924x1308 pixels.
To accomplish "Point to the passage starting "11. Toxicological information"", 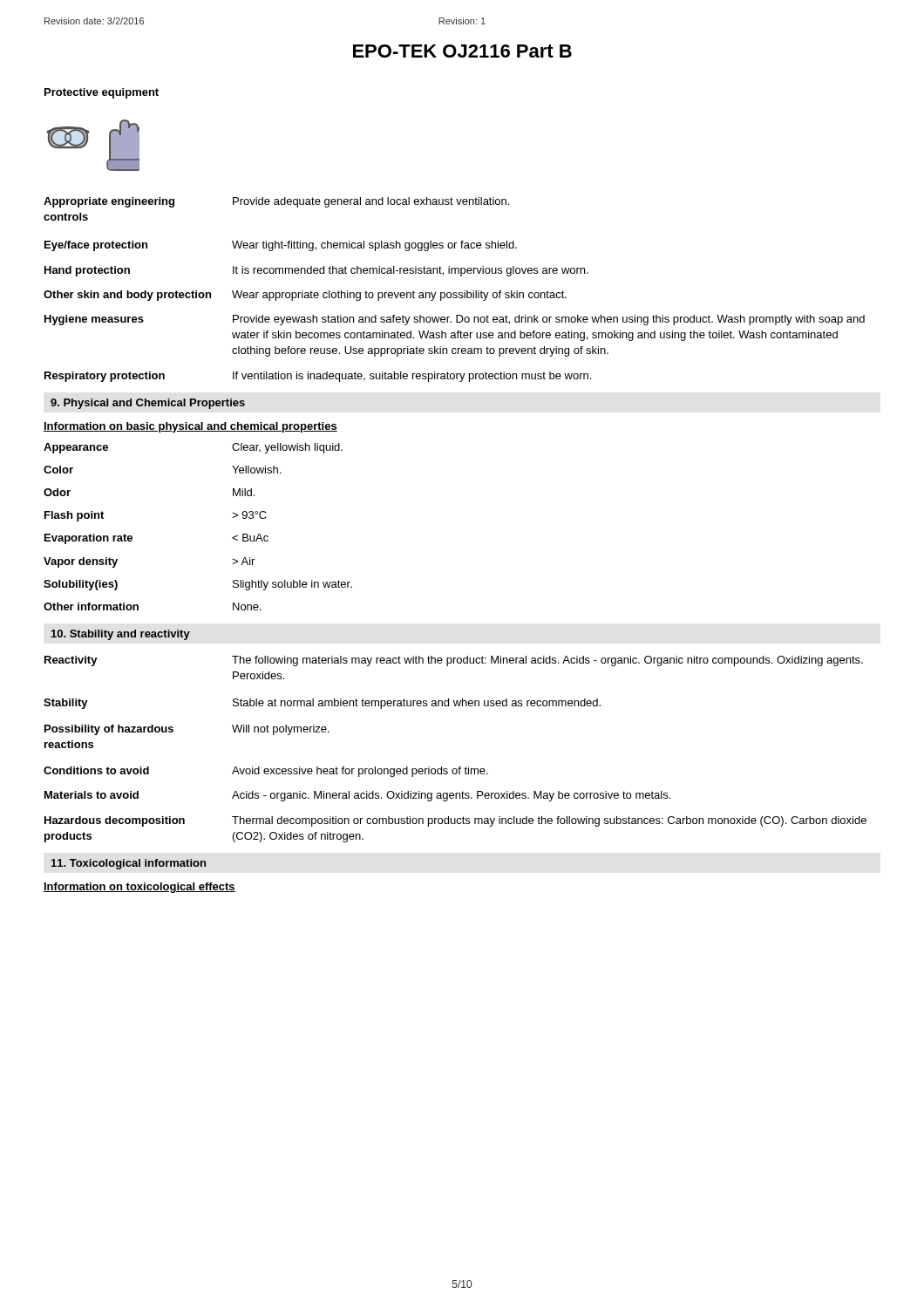I will pos(129,863).
